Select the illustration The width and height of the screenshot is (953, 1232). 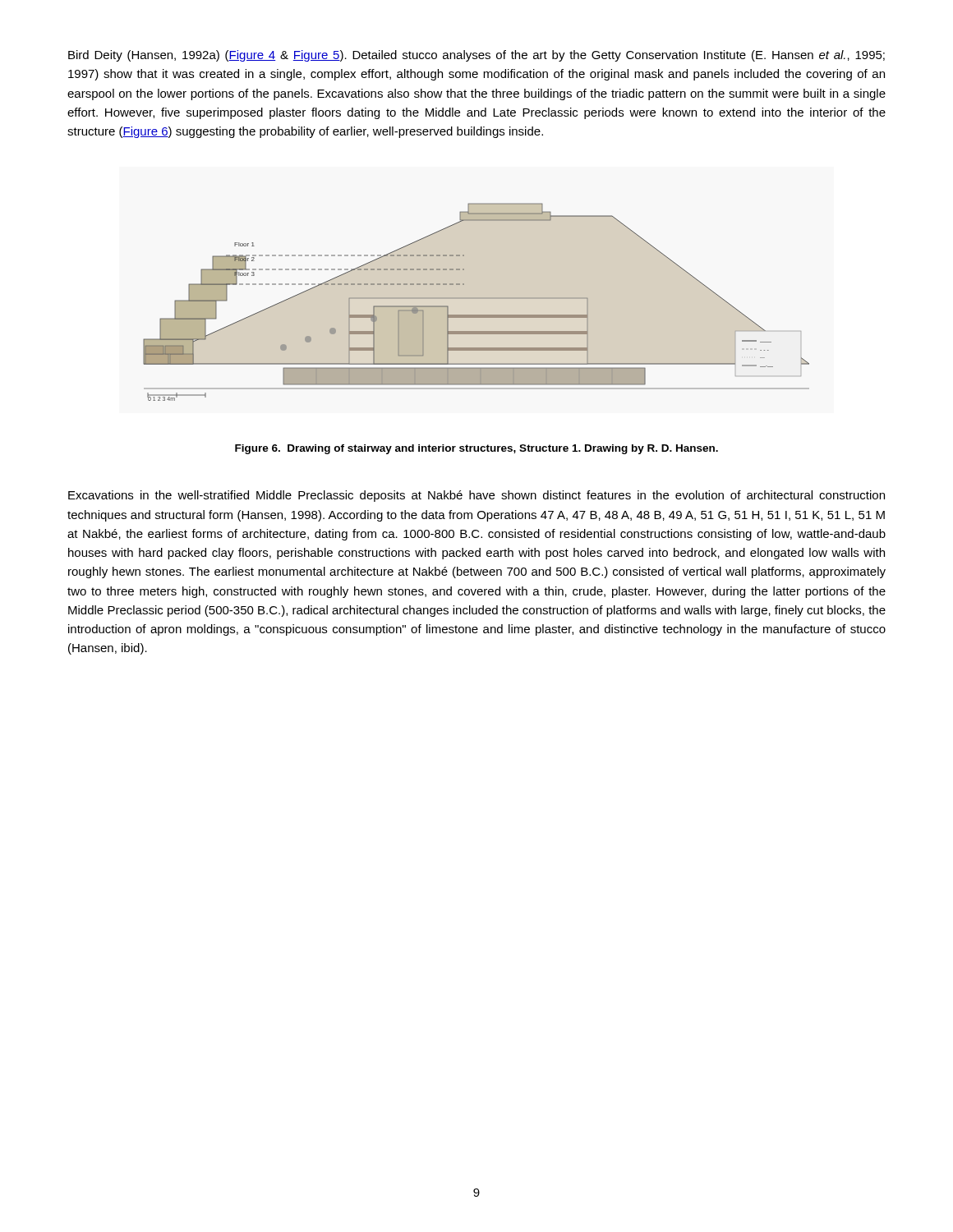pos(476,291)
